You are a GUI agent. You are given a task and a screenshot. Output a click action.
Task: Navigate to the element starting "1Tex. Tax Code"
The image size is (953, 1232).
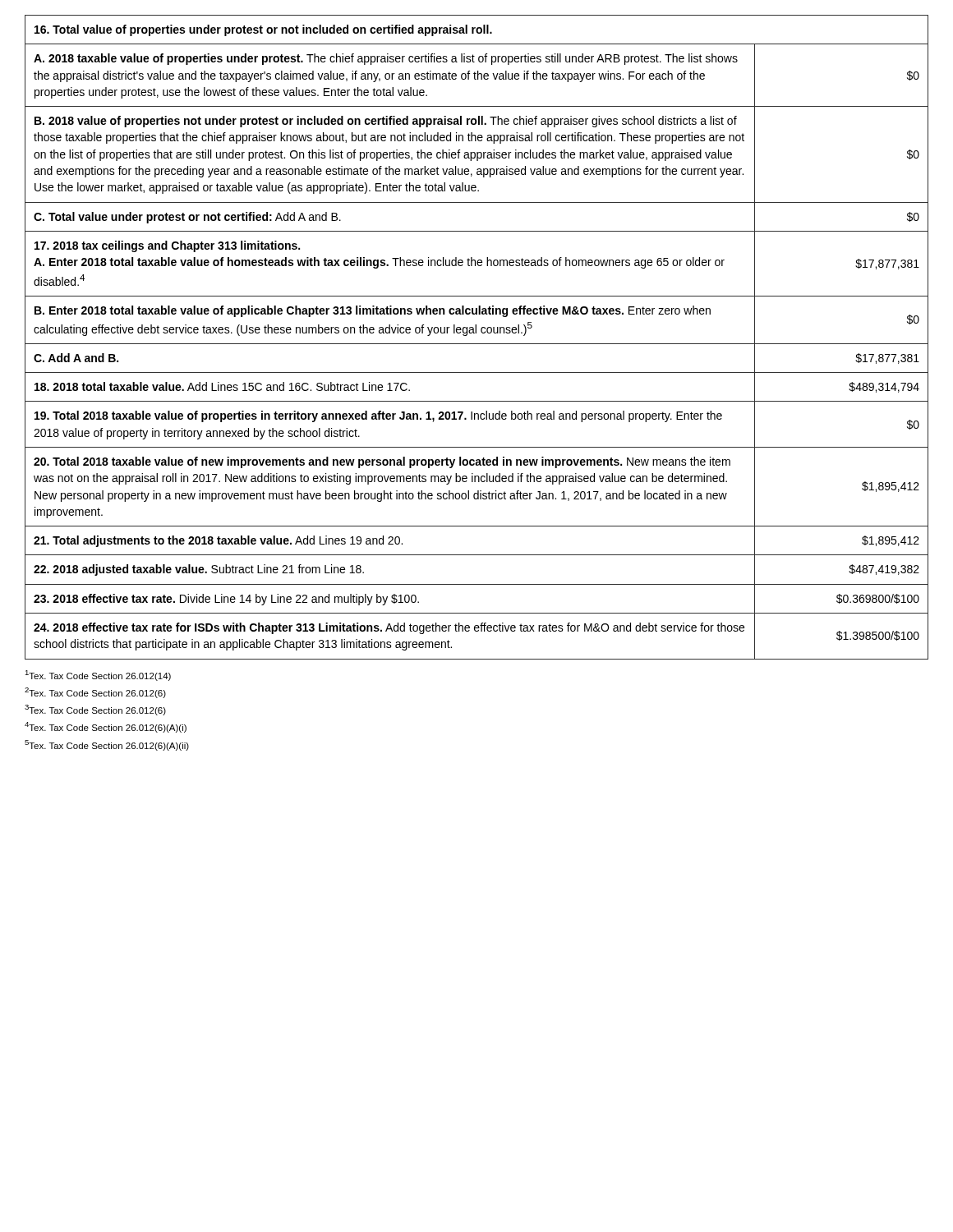[x=98, y=676]
